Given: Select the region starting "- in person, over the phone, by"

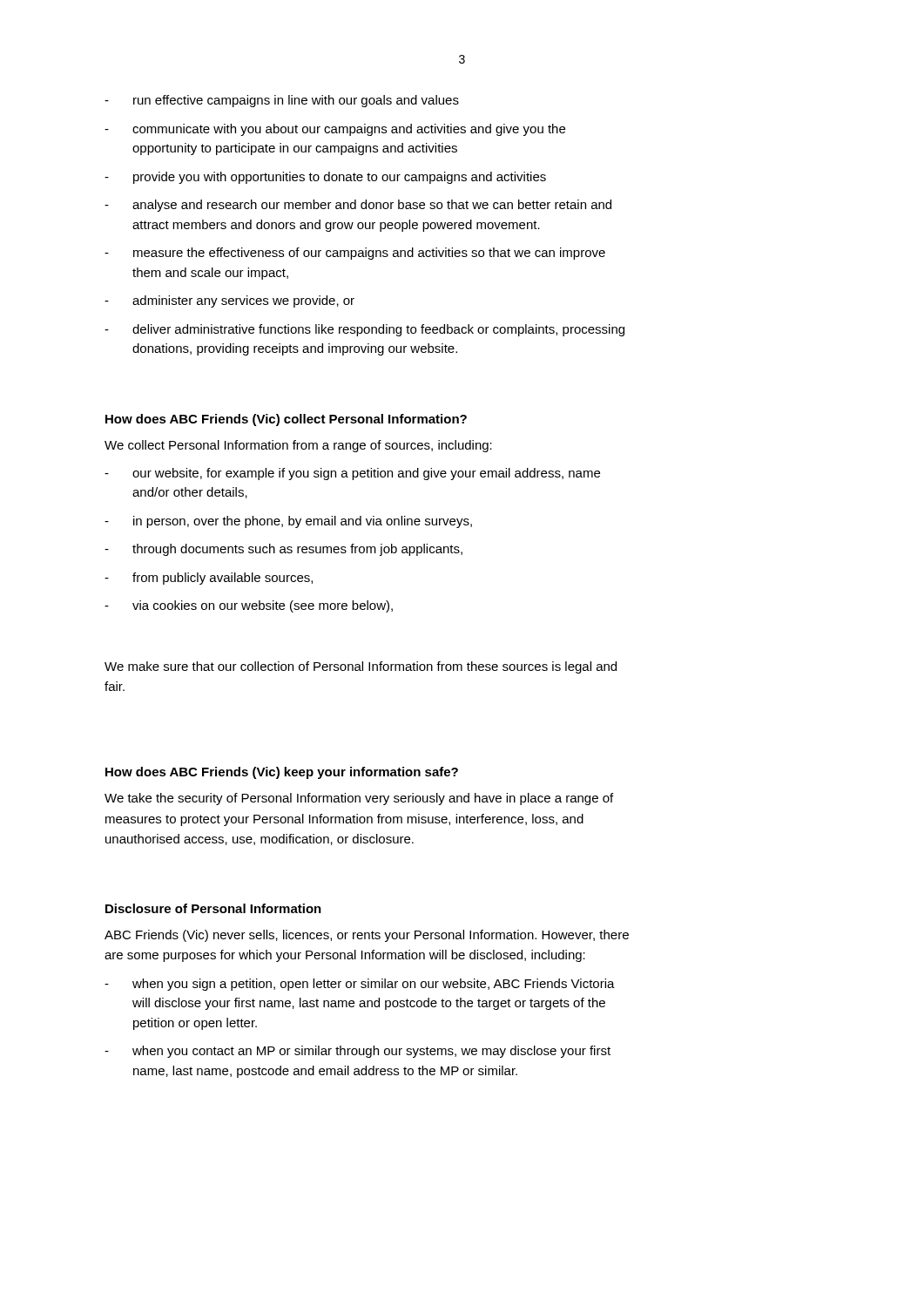Looking at the screenshot, I should (x=462, y=521).
